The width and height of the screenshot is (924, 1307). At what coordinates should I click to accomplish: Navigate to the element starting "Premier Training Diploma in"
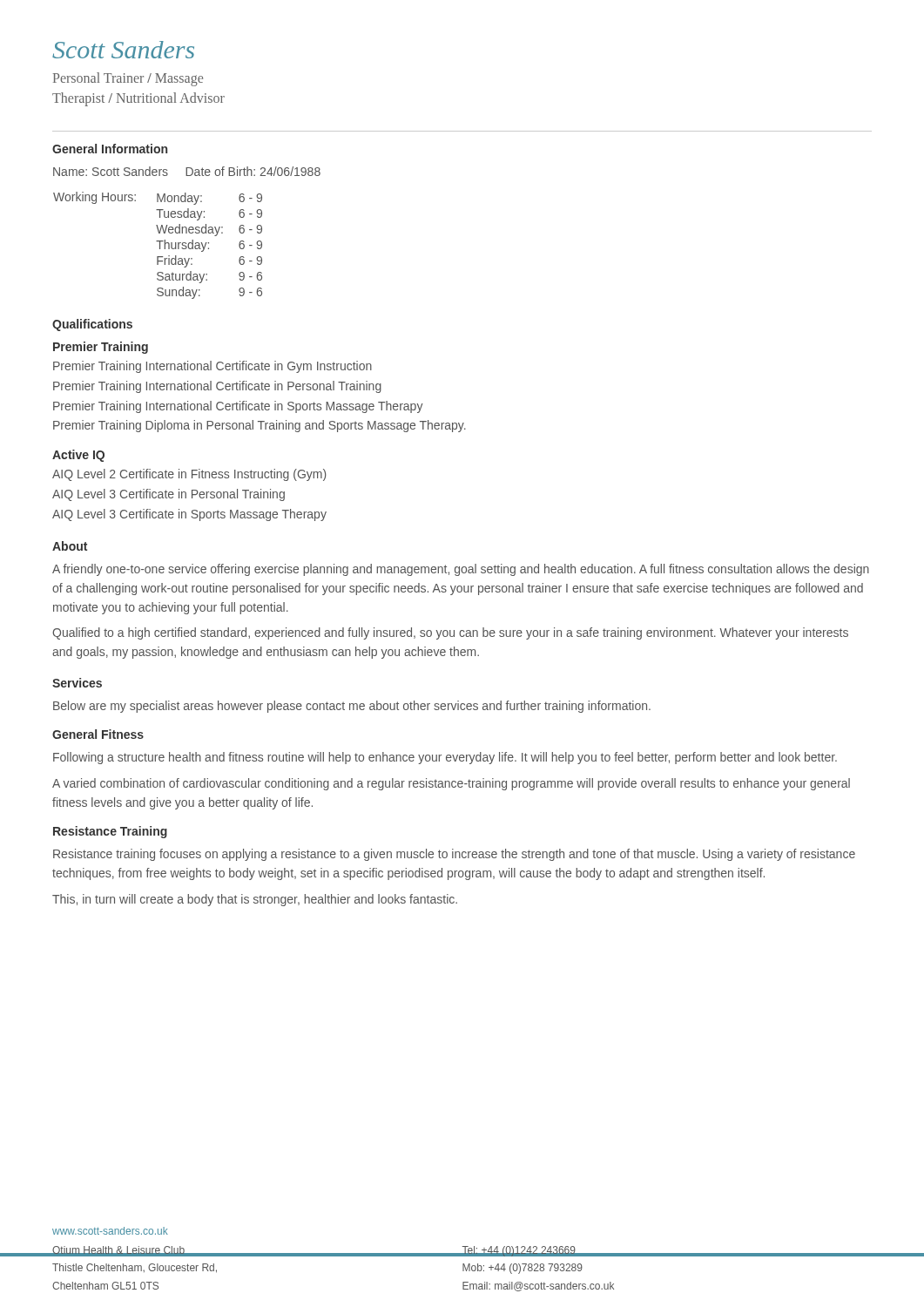click(x=259, y=426)
